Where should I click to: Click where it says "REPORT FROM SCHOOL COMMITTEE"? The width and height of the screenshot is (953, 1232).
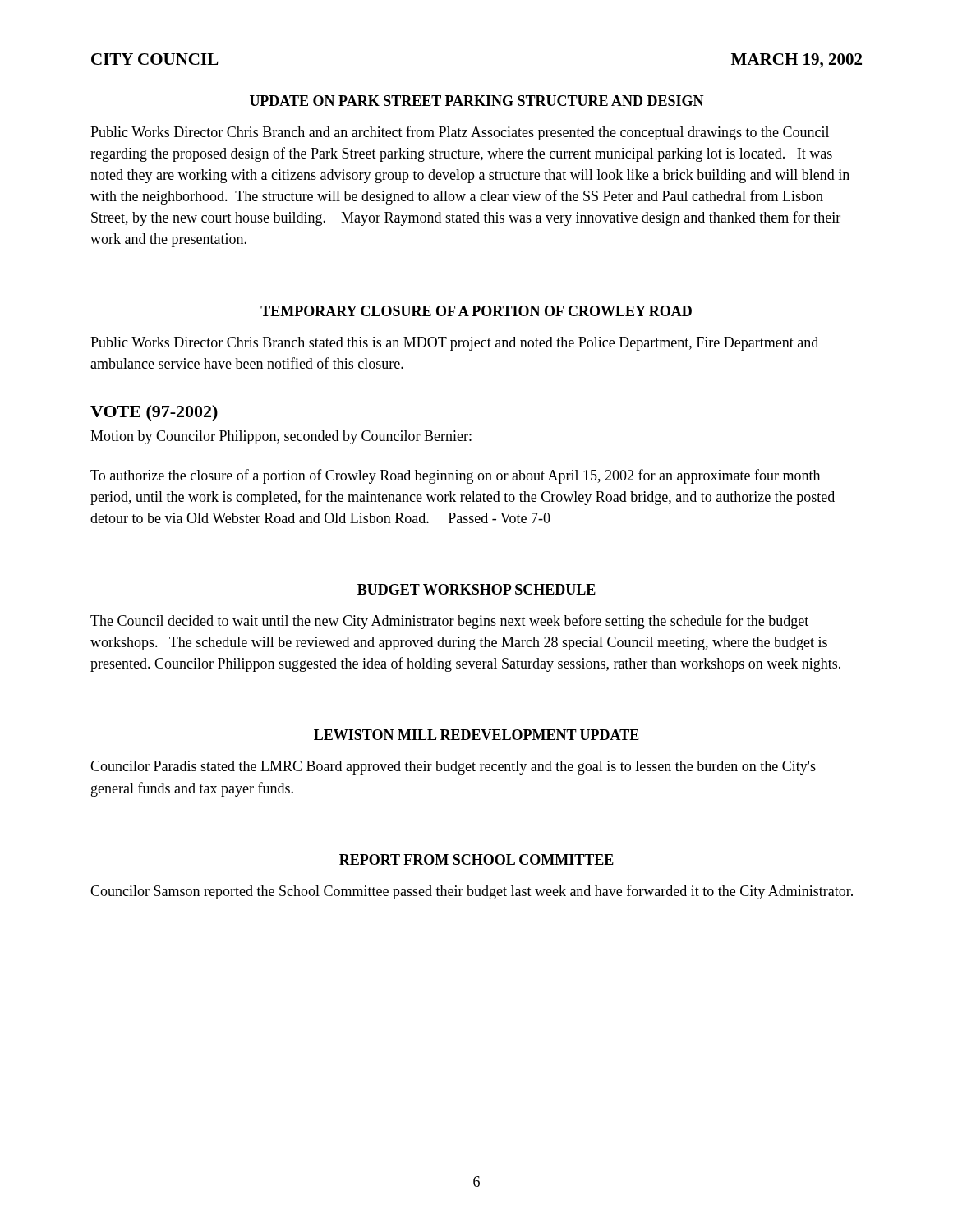476,860
